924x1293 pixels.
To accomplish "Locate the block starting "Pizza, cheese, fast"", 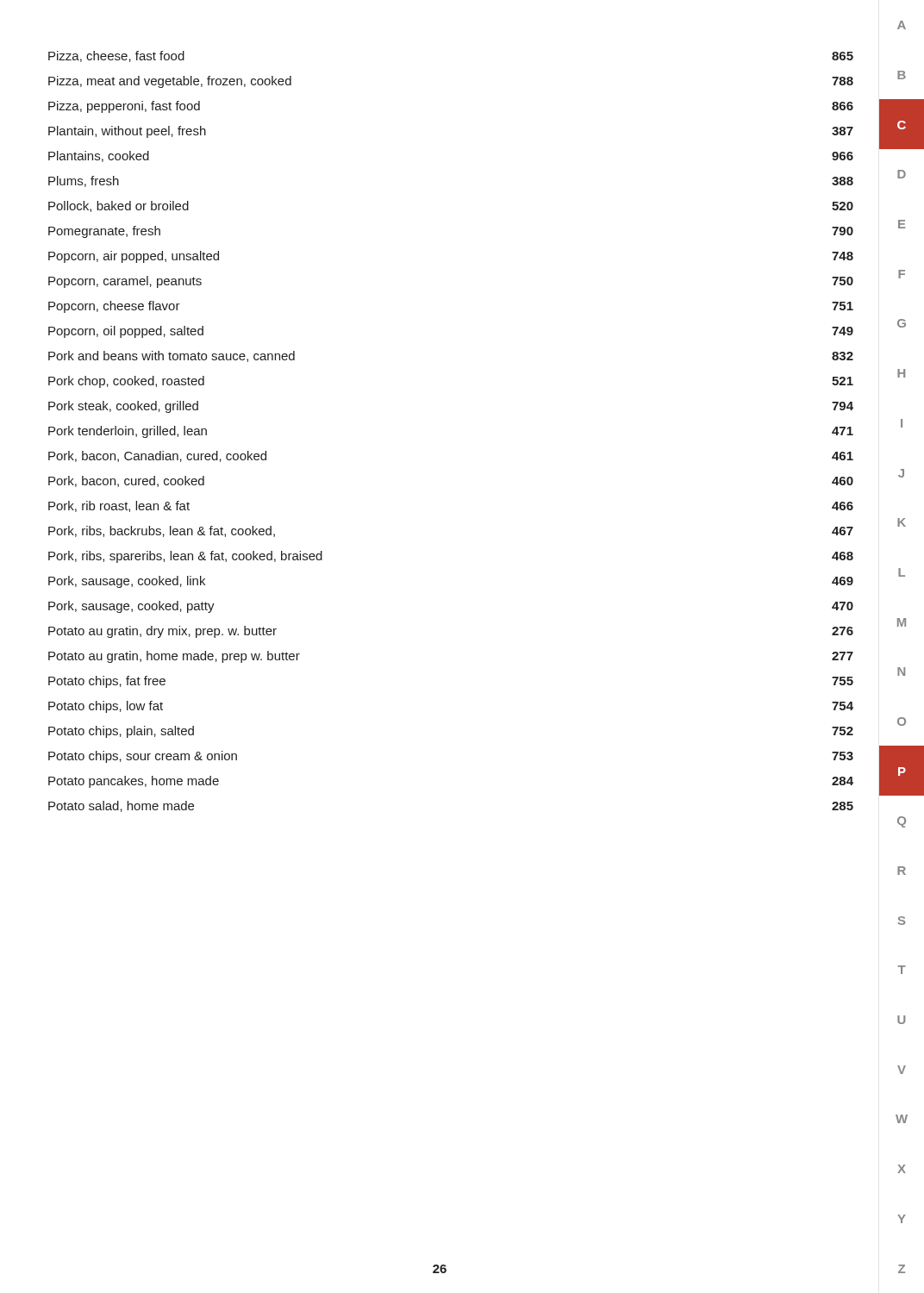I will click(121, 56).
